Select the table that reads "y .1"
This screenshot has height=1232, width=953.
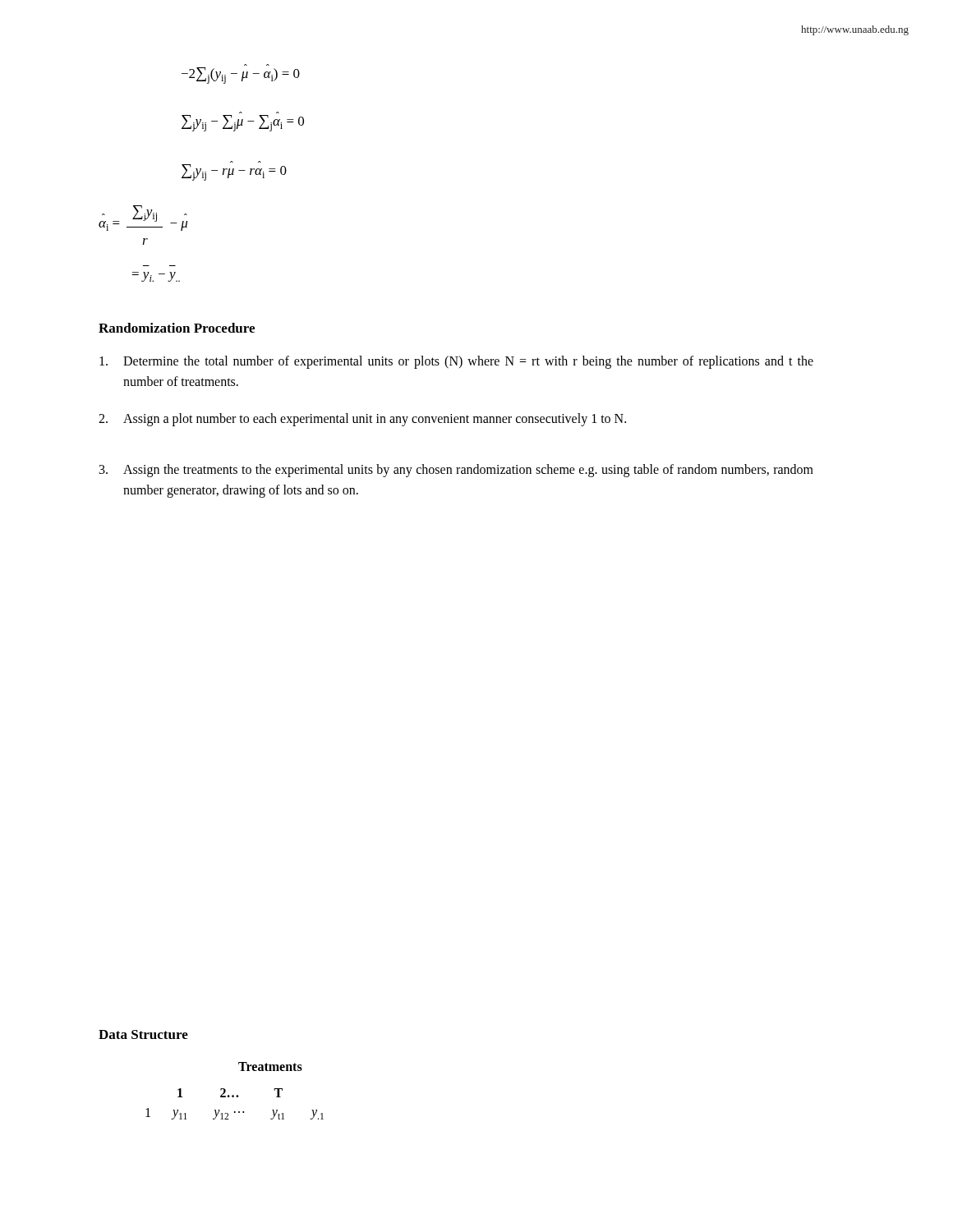(x=234, y=1104)
